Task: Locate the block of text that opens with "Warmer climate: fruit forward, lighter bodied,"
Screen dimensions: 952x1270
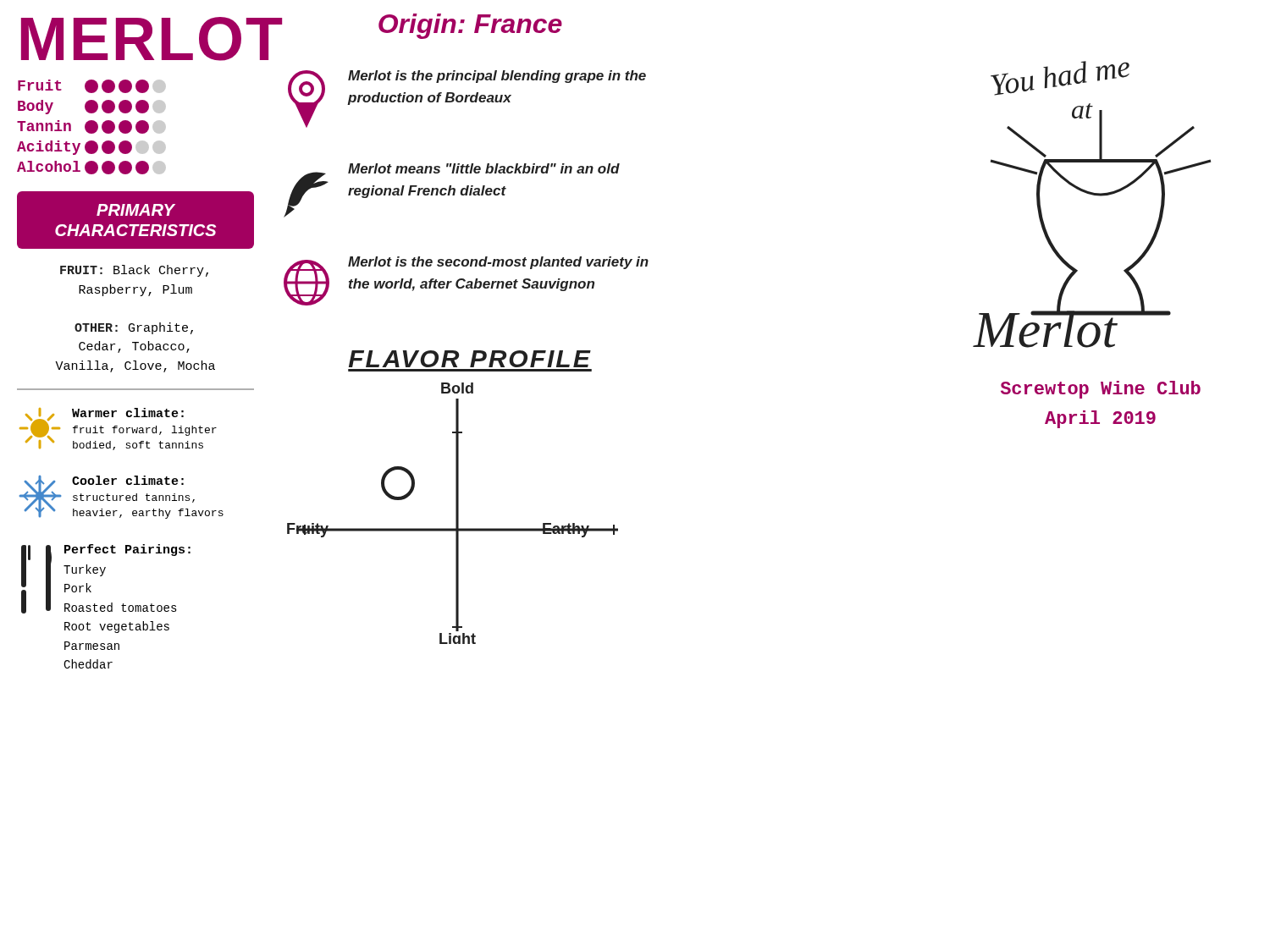Action: (117, 431)
